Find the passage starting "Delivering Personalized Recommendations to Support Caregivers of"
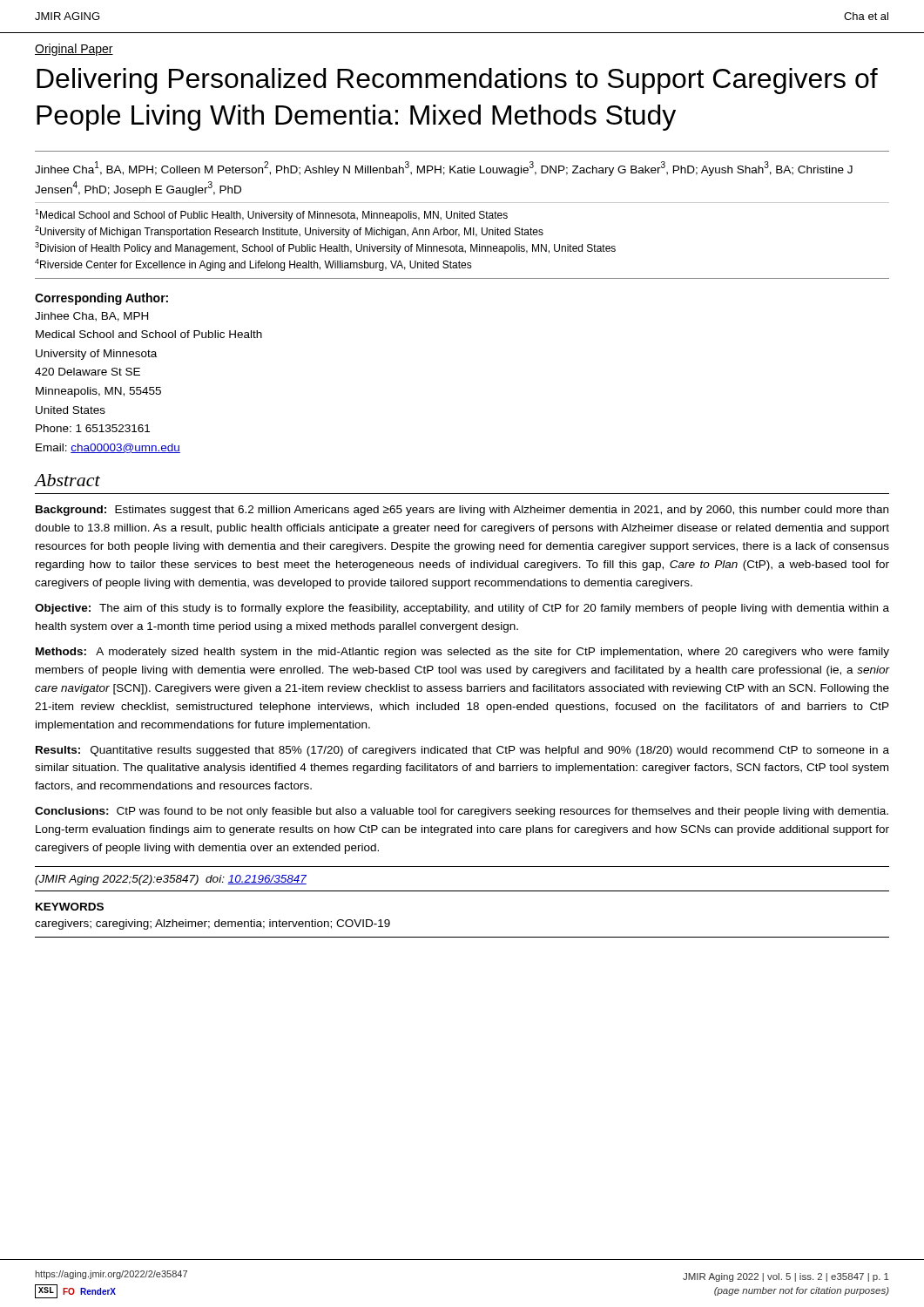The image size is (924, 1307). pyautogui.click(x=456, y=97)
